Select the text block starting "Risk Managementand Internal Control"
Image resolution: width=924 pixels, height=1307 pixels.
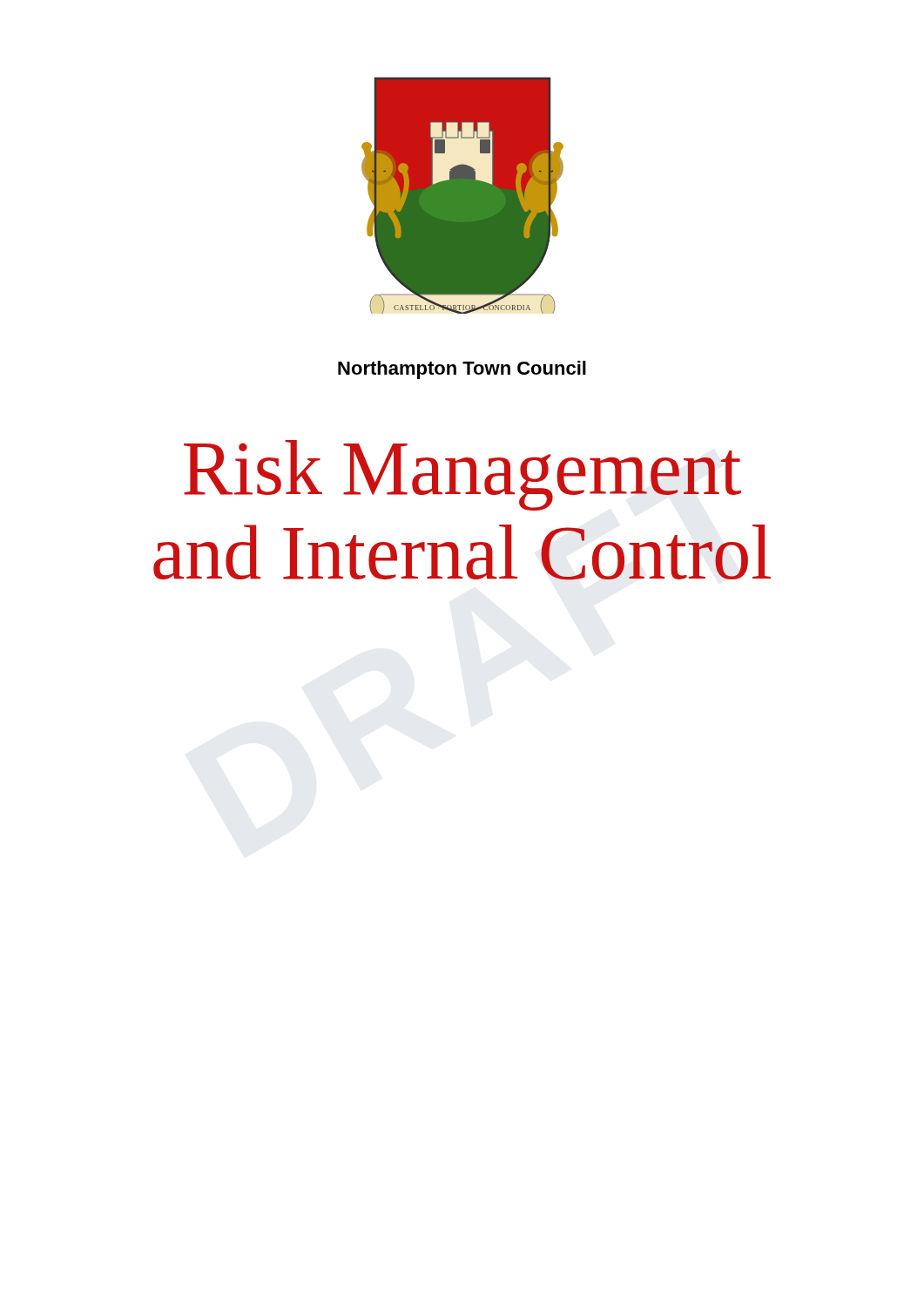click(462, 511)
